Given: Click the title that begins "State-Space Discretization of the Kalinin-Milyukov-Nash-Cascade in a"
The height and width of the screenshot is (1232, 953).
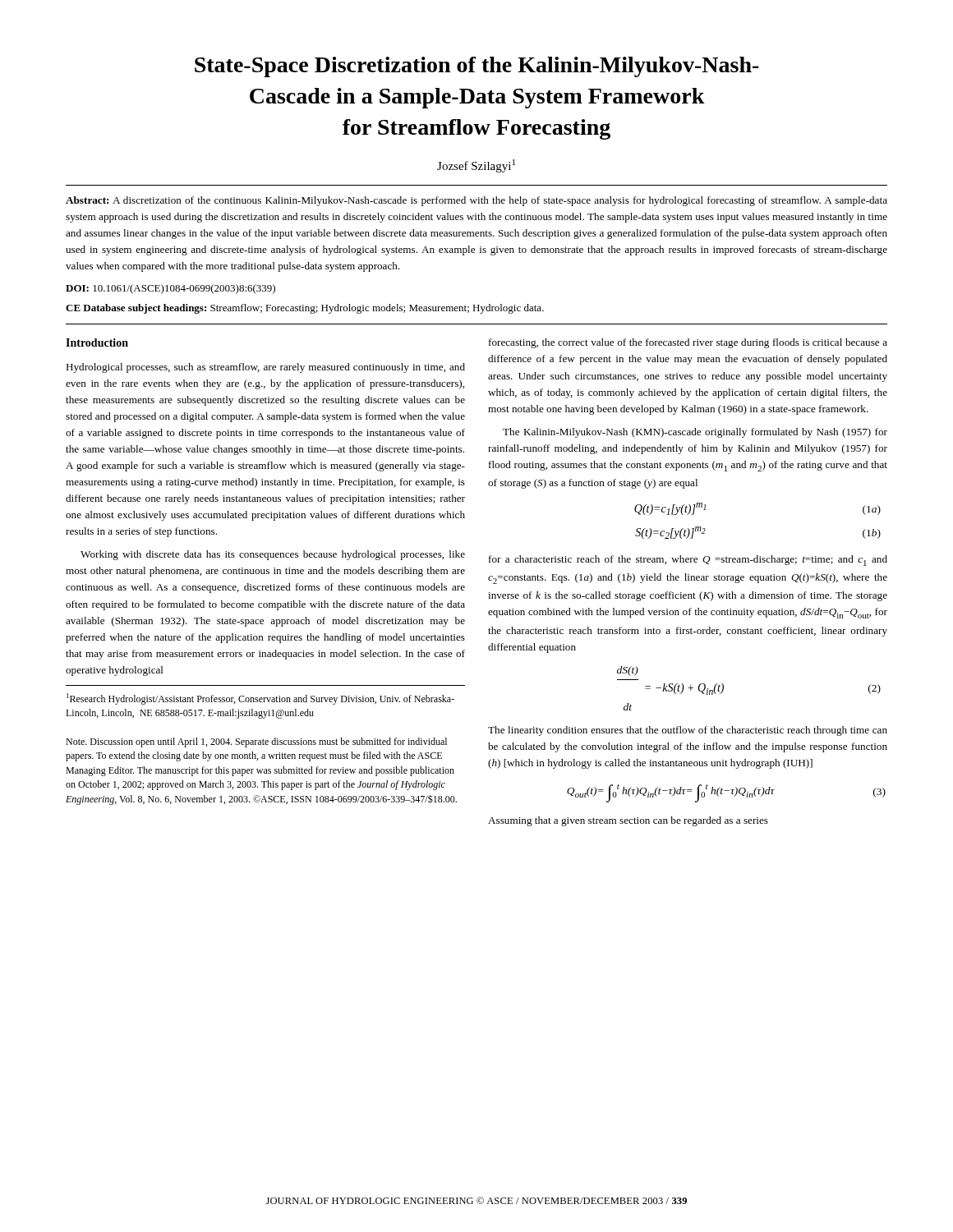Looking at the screenshot, I should (x=476, y=96).
